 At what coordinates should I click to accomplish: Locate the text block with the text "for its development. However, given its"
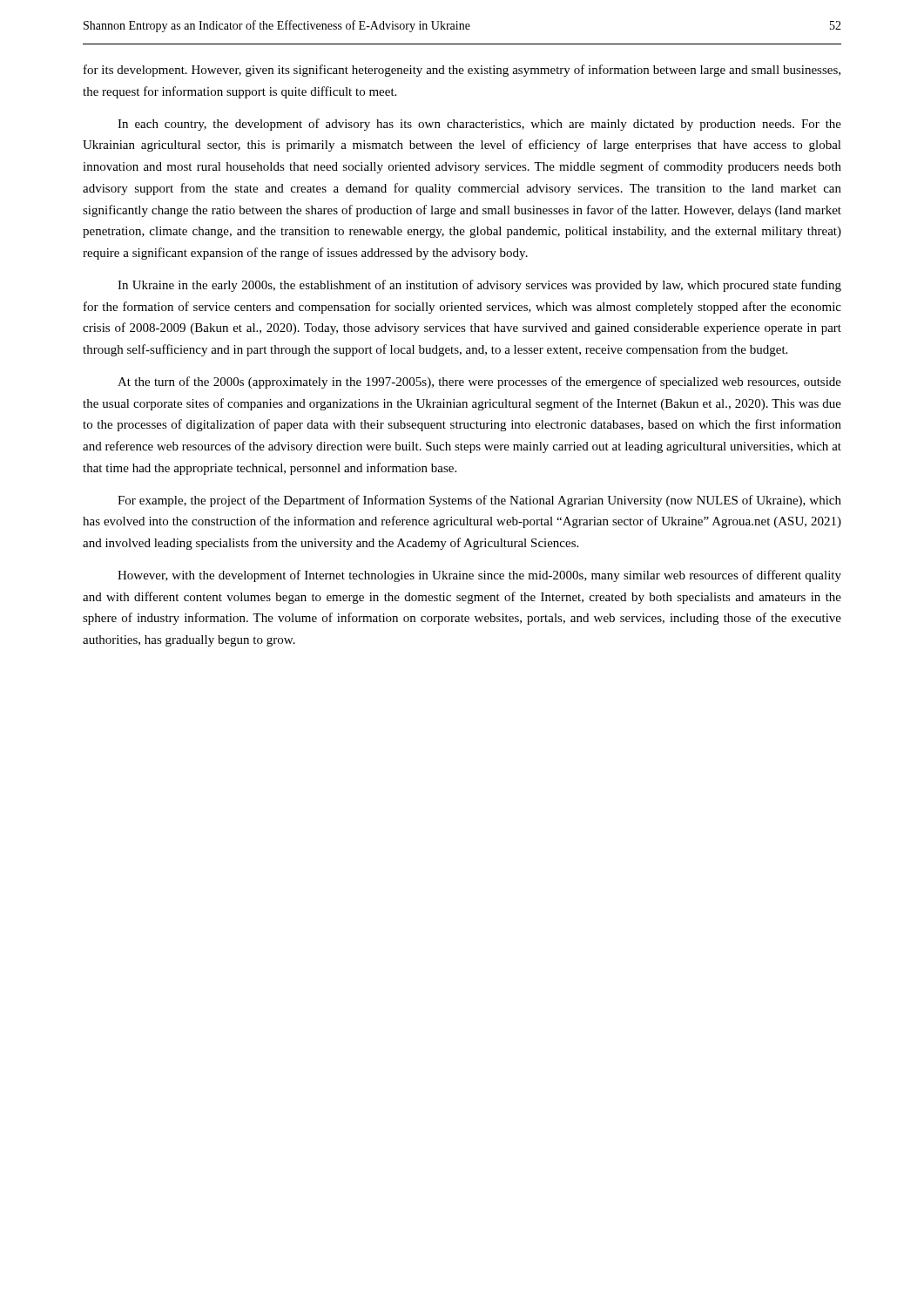click(x=462, y=81)
